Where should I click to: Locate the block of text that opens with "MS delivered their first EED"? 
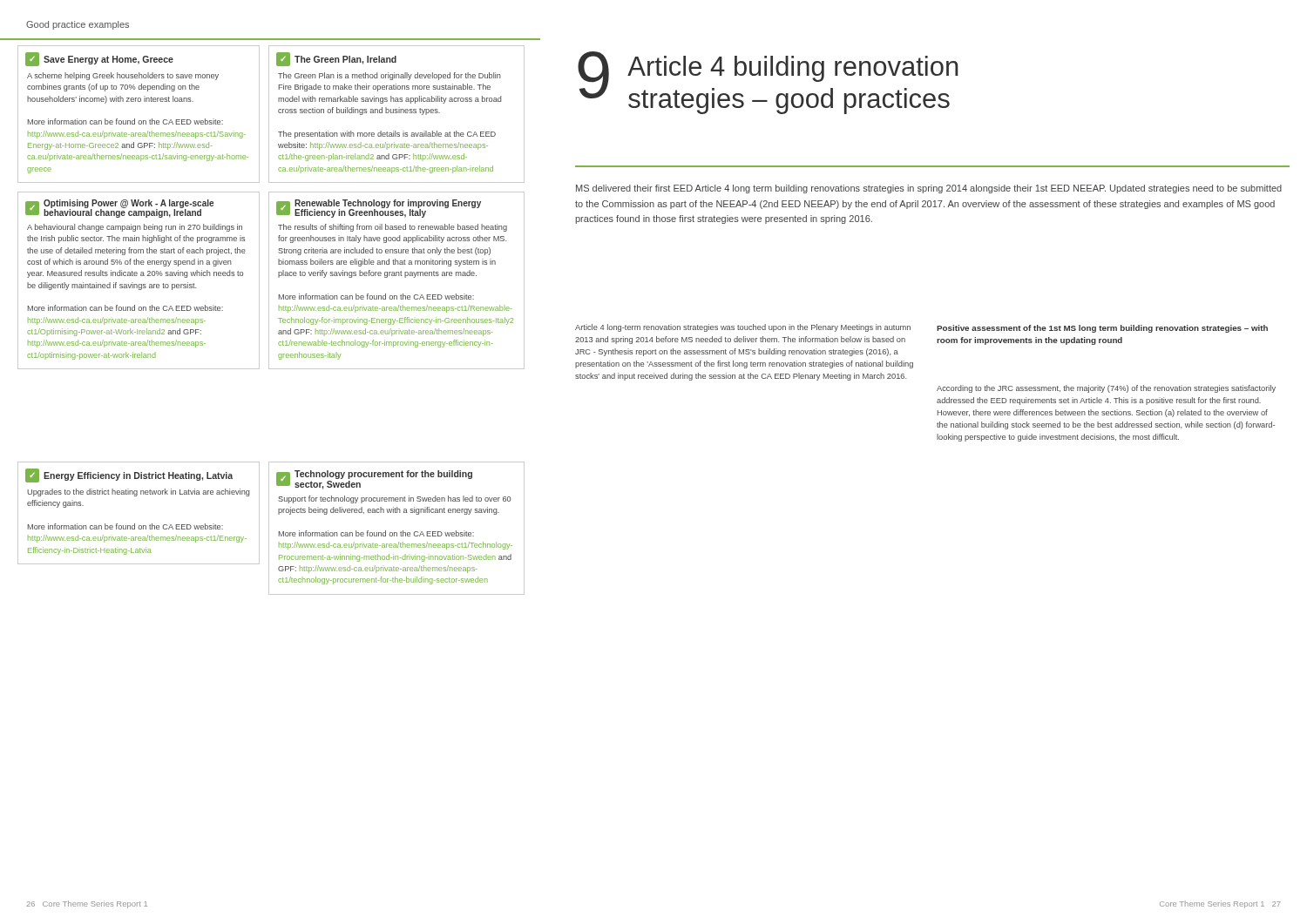[928, 203]
